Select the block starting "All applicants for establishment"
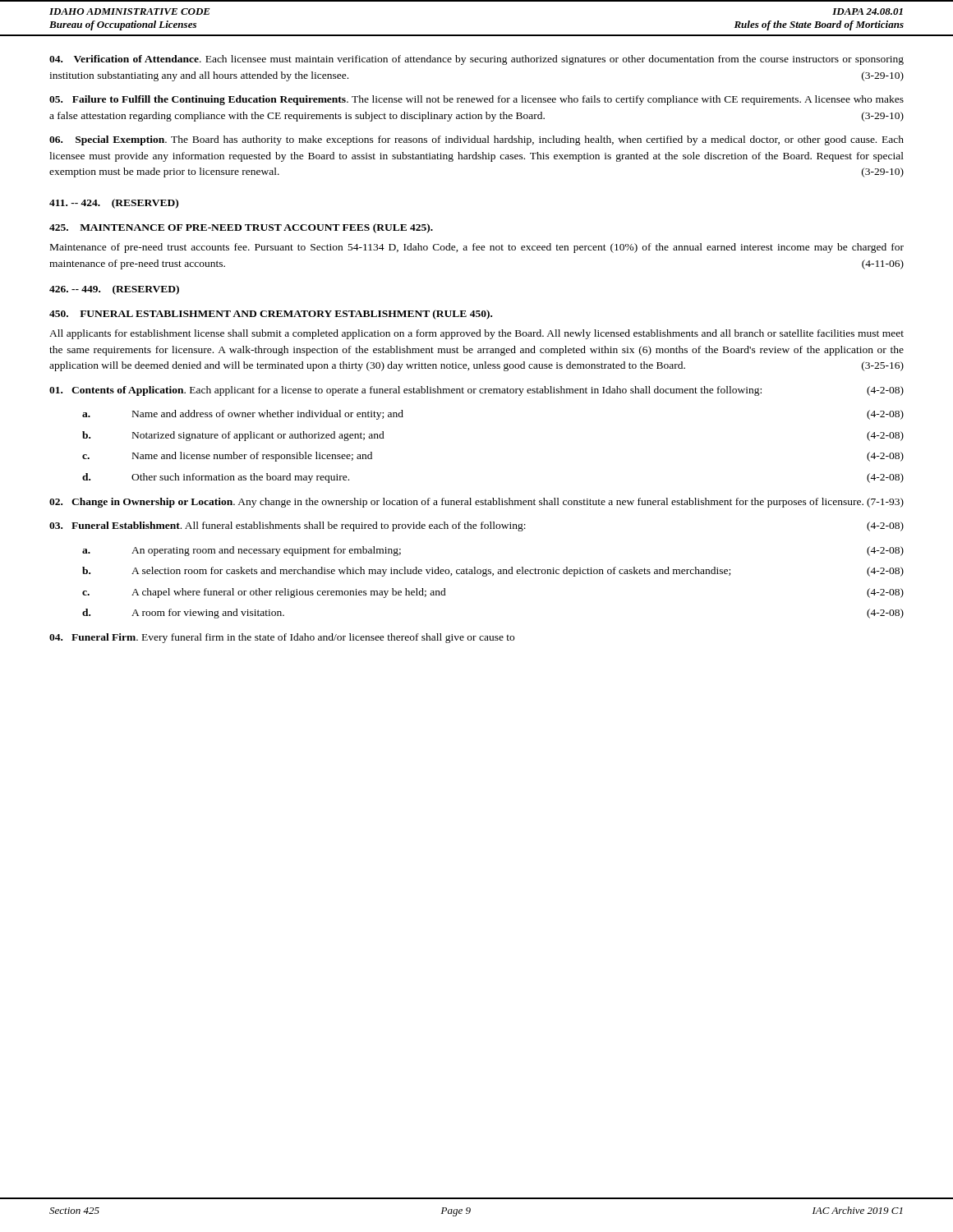Image resolution: width=953 pixels, height=1232 pixels. [x=476, y=350]
